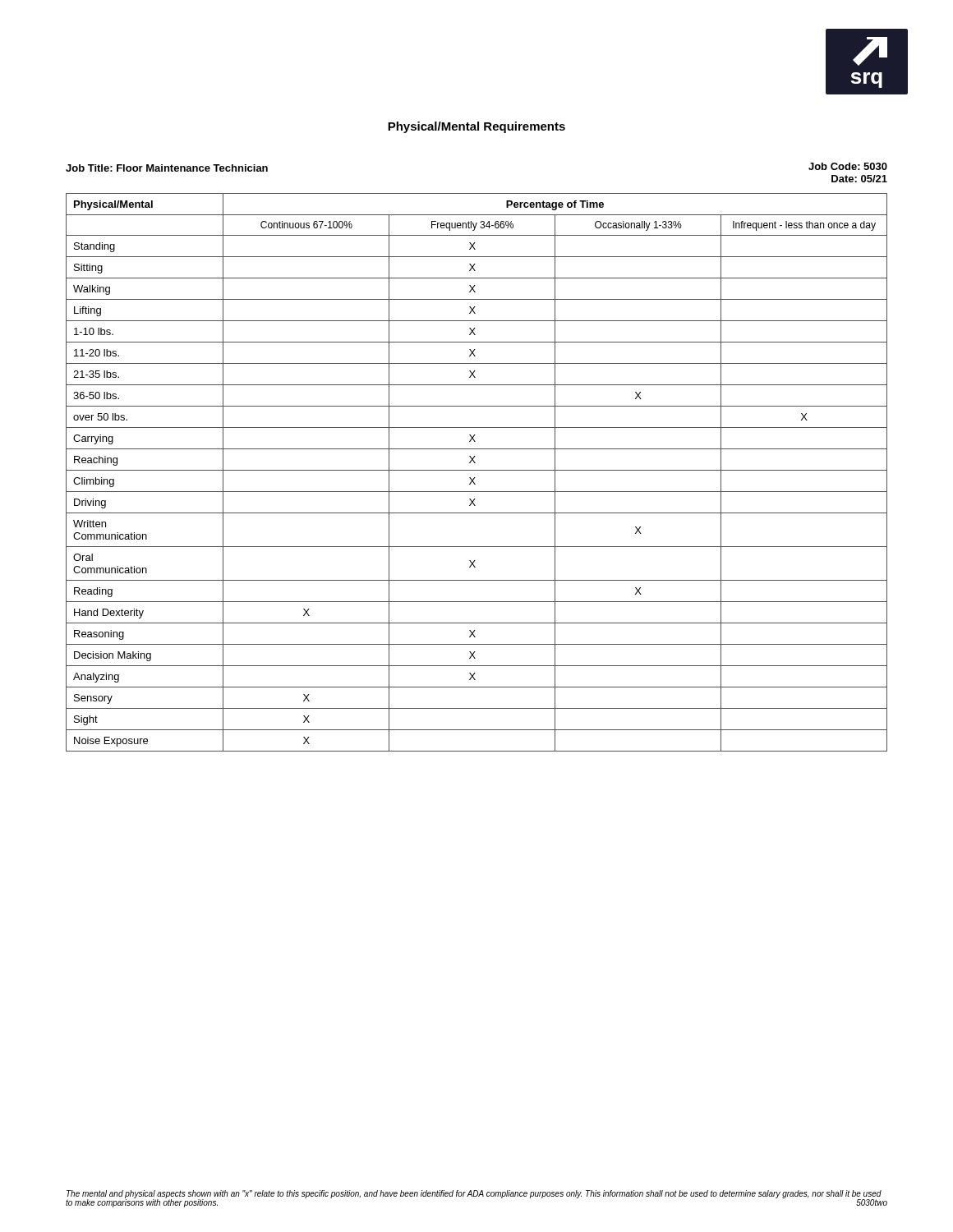Select the logo

[x=867, y=62]
